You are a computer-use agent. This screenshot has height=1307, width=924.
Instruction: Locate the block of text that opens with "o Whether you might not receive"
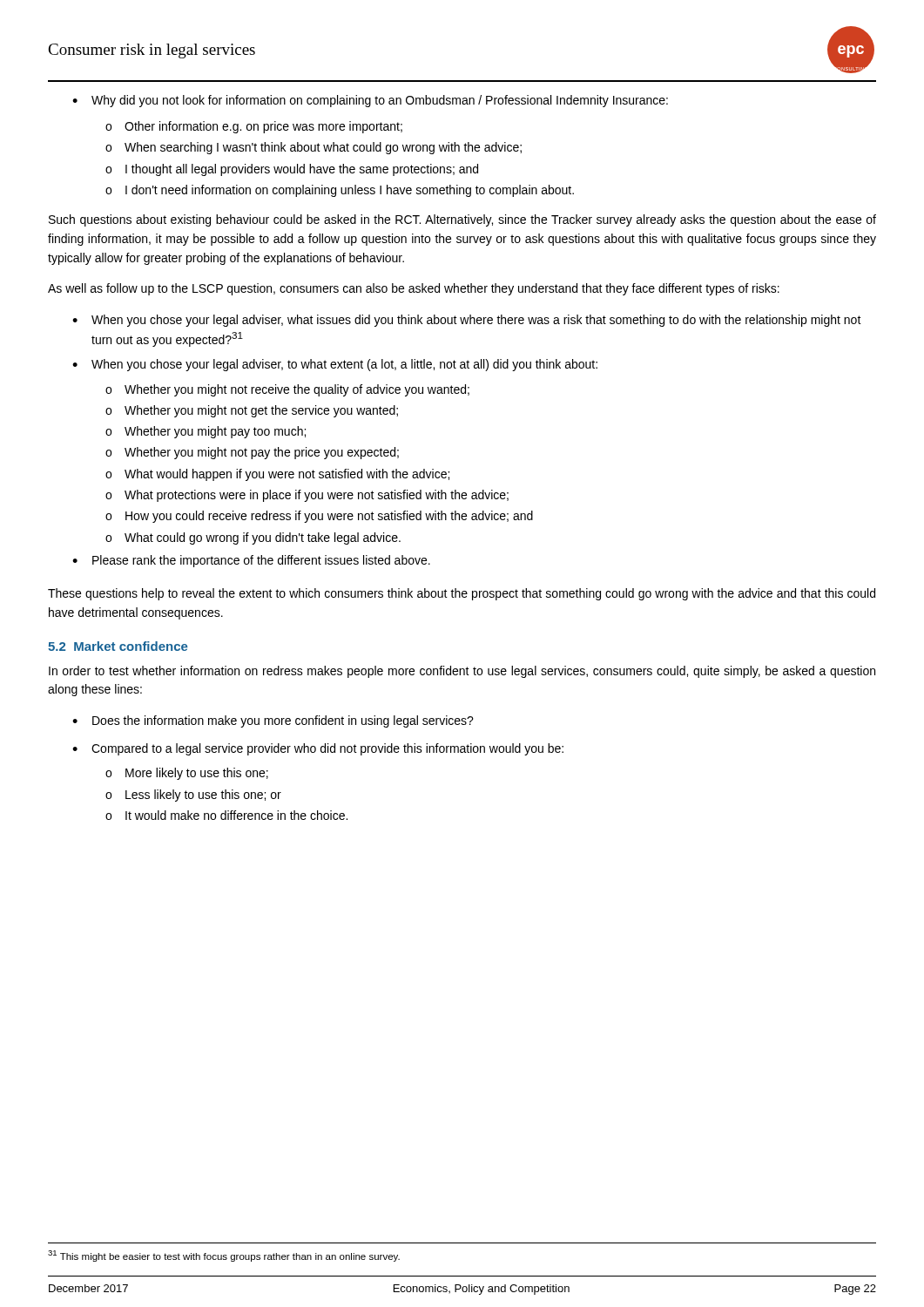(288, 389)
